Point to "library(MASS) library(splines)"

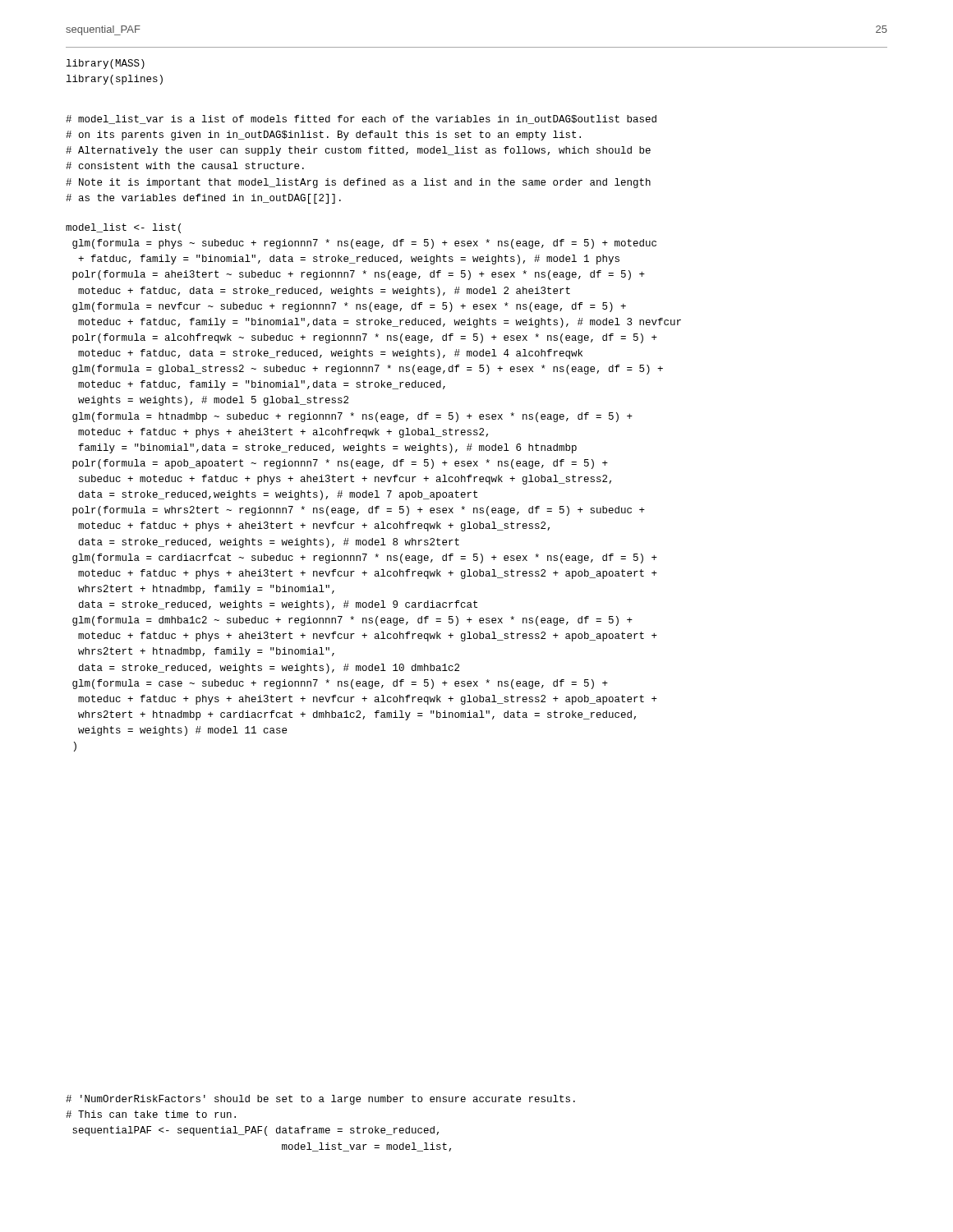115,72
